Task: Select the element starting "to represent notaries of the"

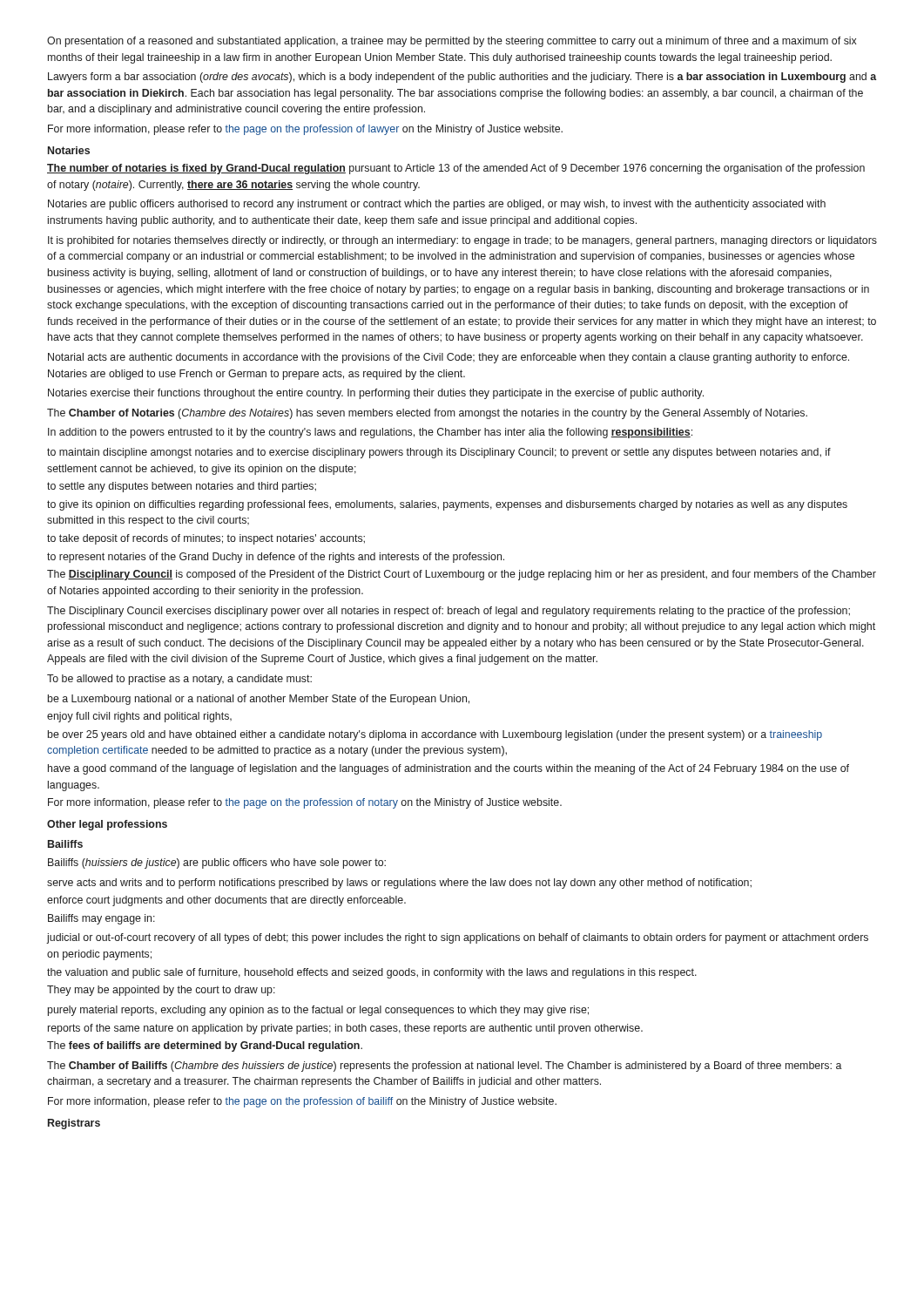Action: click(x=462, y=557)
